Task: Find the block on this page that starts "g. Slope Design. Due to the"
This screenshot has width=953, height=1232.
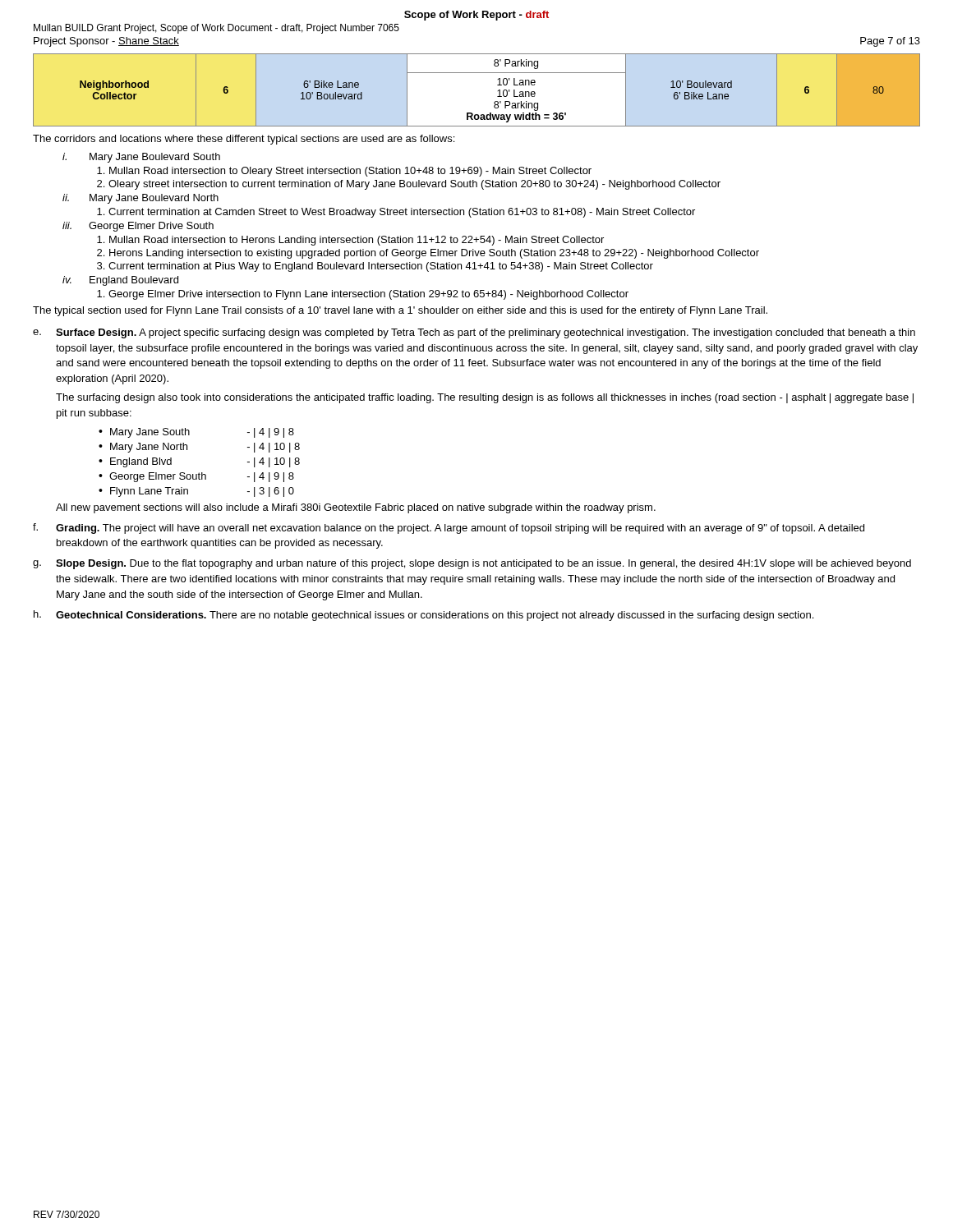Action: [476, 579]
